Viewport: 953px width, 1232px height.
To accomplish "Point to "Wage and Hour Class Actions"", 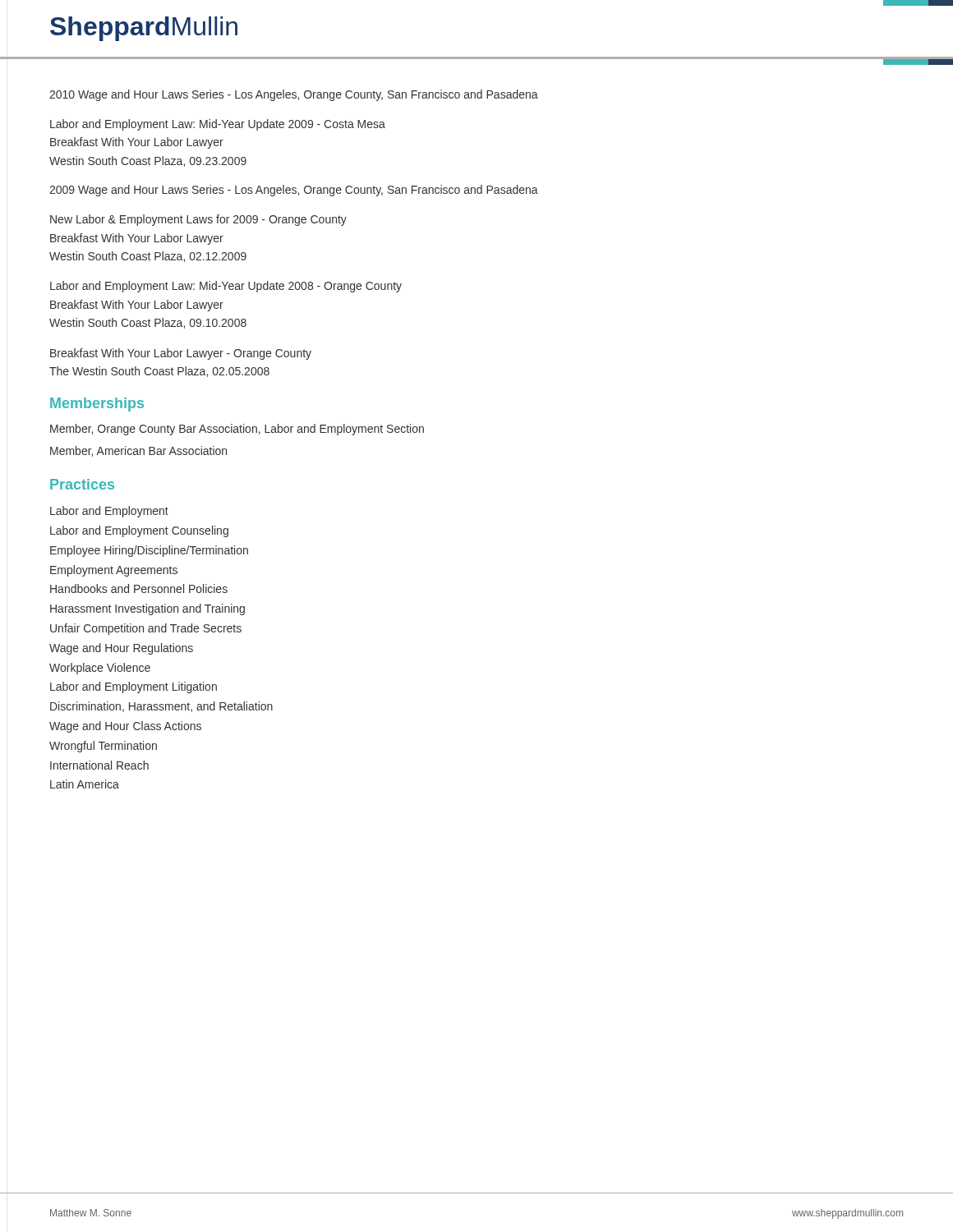I will [125, 726].
